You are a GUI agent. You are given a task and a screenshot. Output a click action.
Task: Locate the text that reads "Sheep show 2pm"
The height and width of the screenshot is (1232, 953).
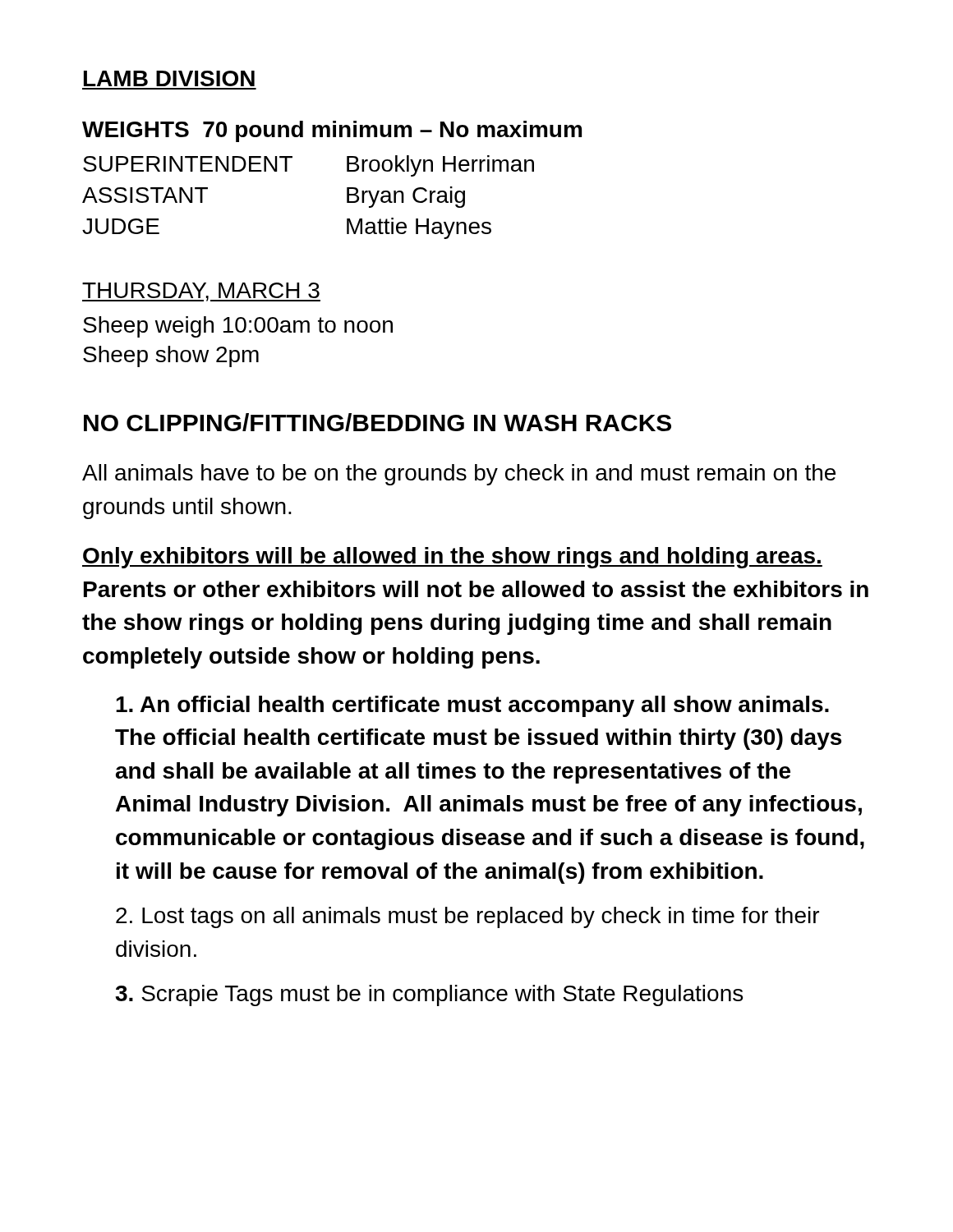coord(171,354)
